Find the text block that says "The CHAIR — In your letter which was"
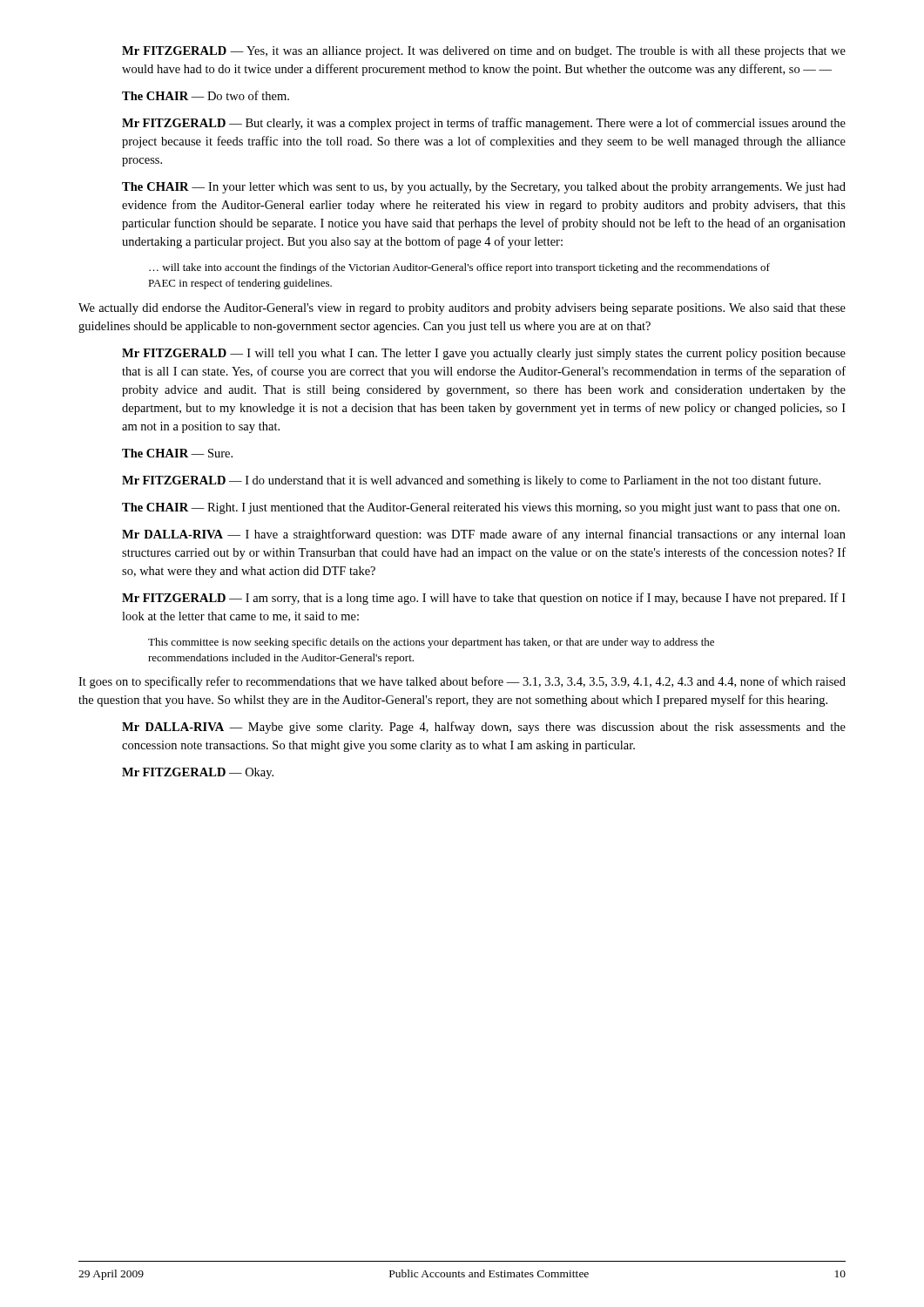 click(484, 214)
